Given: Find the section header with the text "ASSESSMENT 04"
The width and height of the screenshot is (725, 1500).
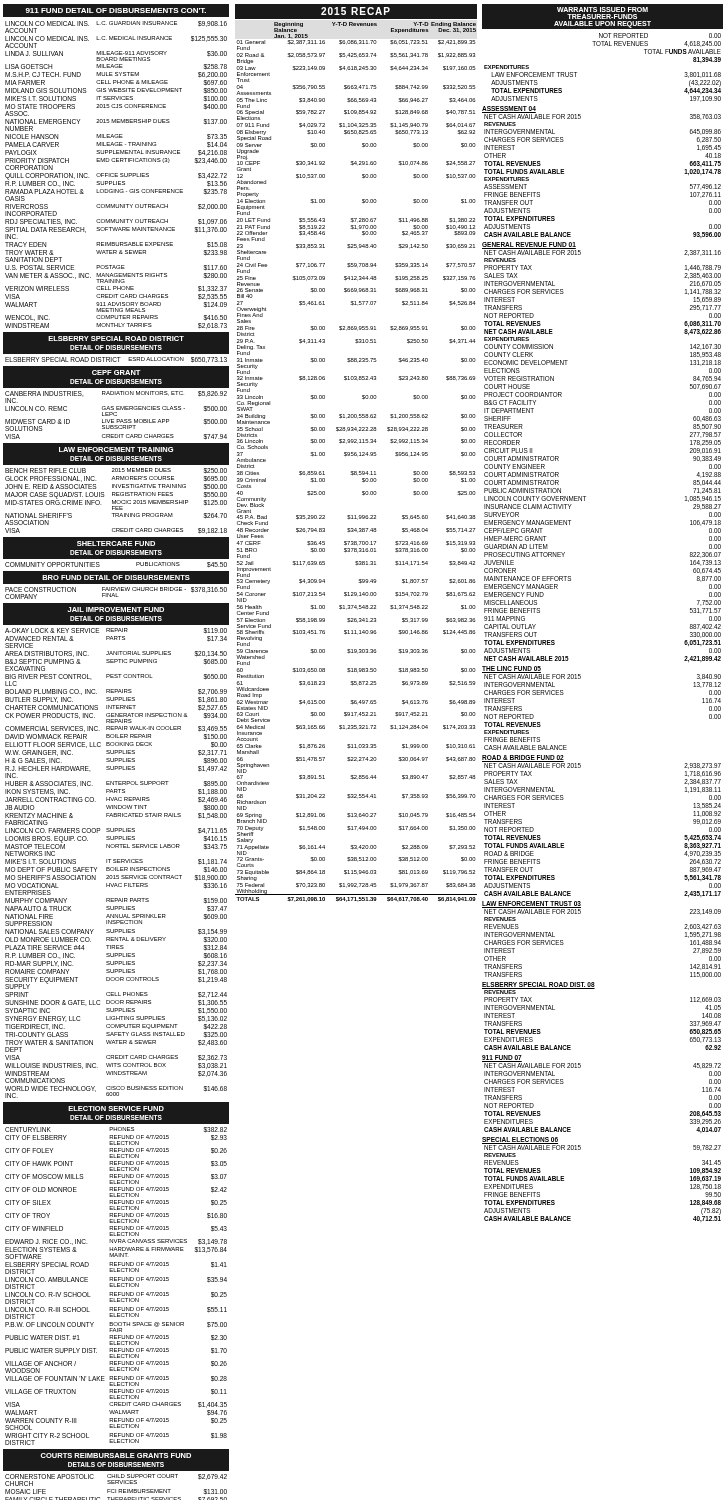Looking at the screenshot, I should [509, 108].
